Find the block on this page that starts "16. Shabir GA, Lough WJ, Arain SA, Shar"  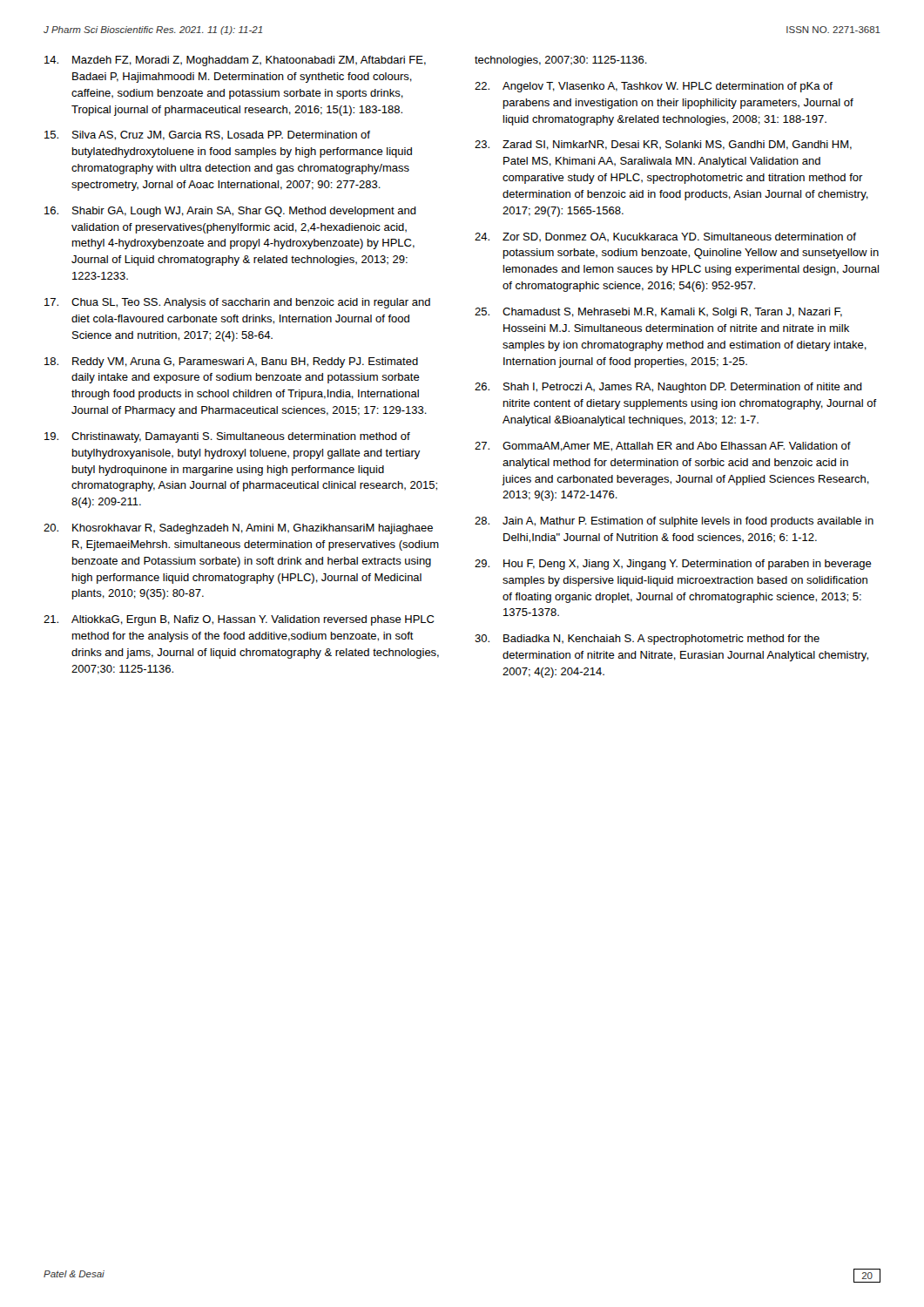coord(242,244)
